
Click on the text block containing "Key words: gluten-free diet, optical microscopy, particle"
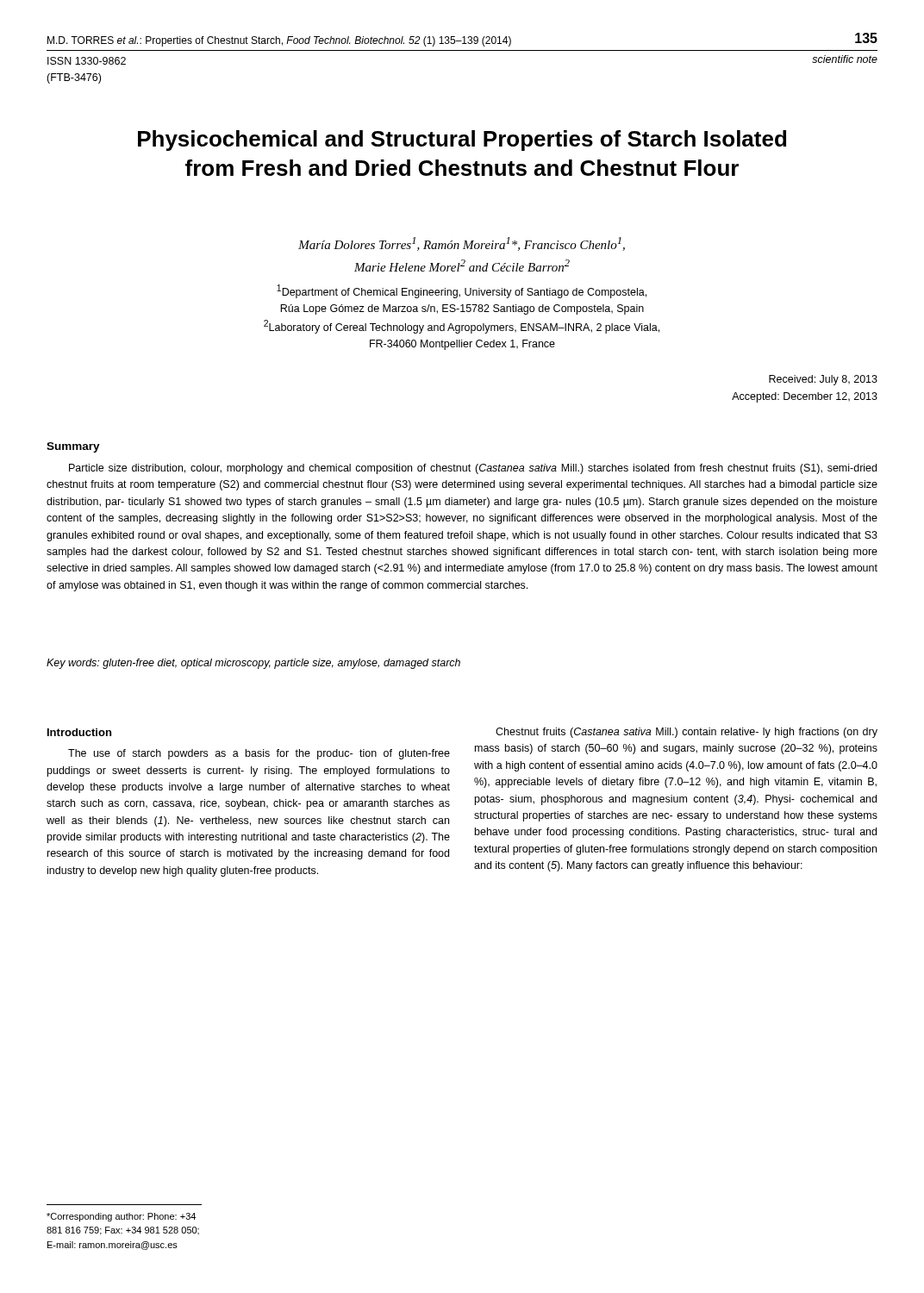tap(254, 663)
